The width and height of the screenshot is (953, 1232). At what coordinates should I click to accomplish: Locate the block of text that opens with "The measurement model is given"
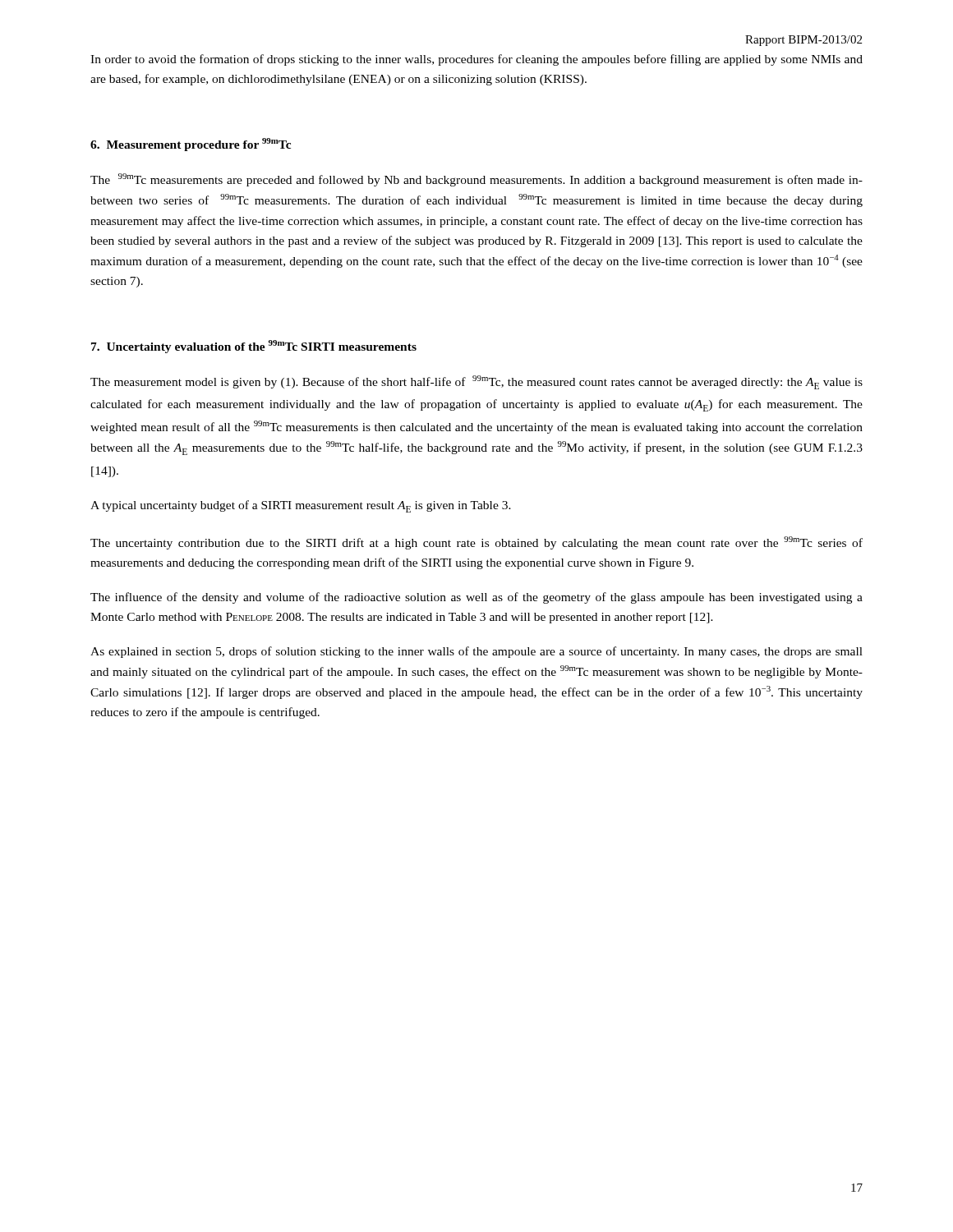[476, 426]
